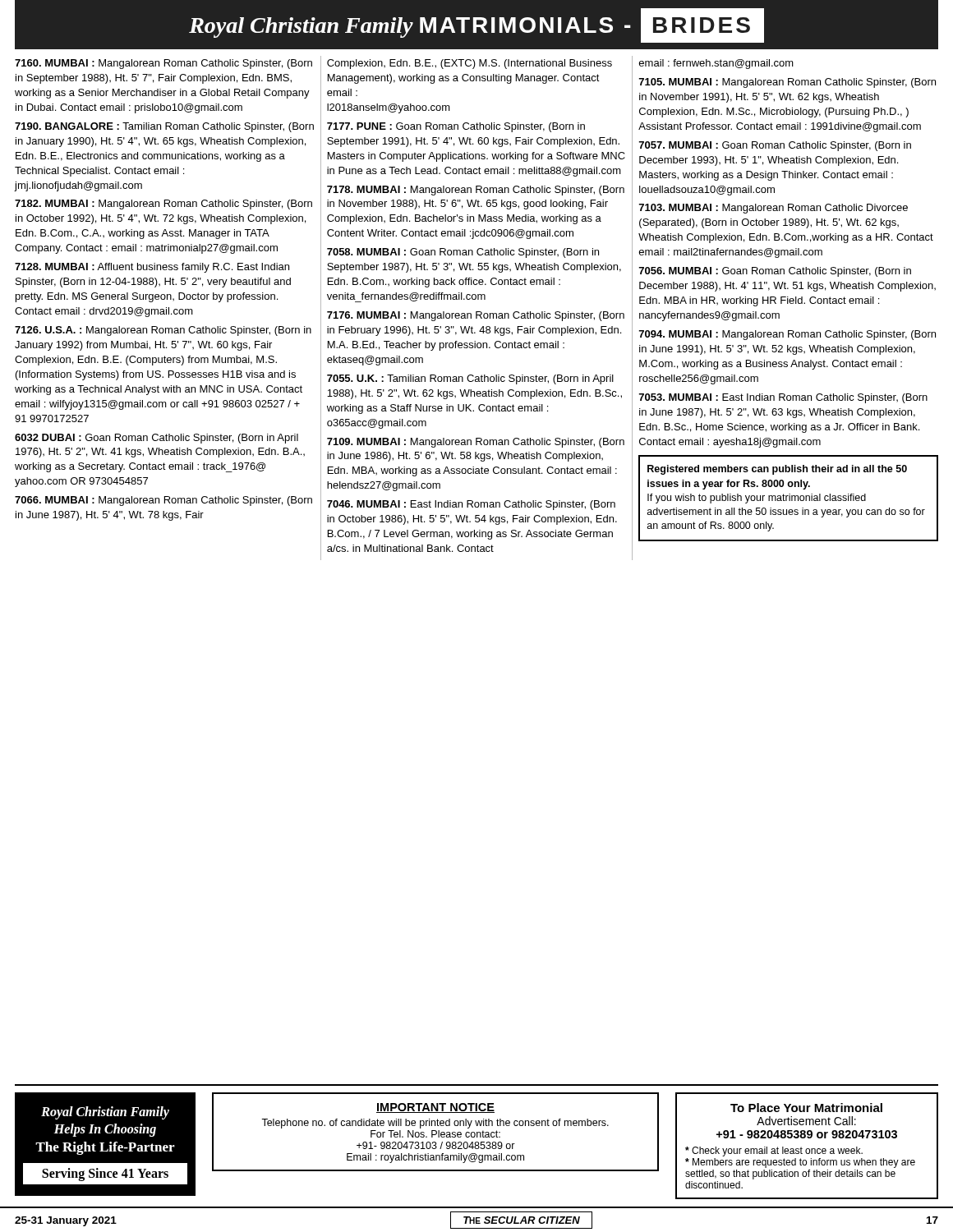Click on the text block containing "BANGALORE : Tamilian Roman Catholic Spinster, (Born in"

[x=165, y=155]
